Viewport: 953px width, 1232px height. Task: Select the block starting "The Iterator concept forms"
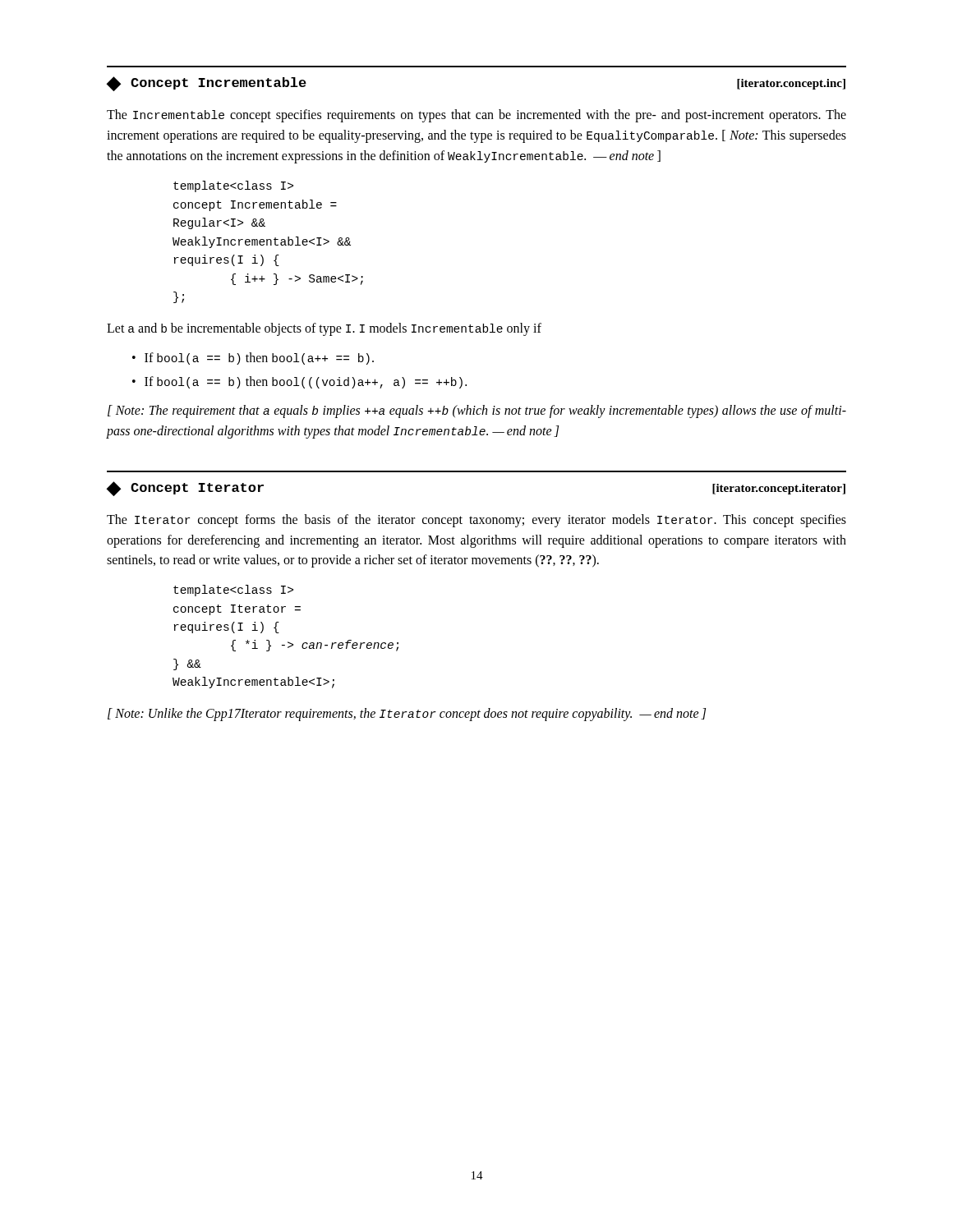coord(476,540)
